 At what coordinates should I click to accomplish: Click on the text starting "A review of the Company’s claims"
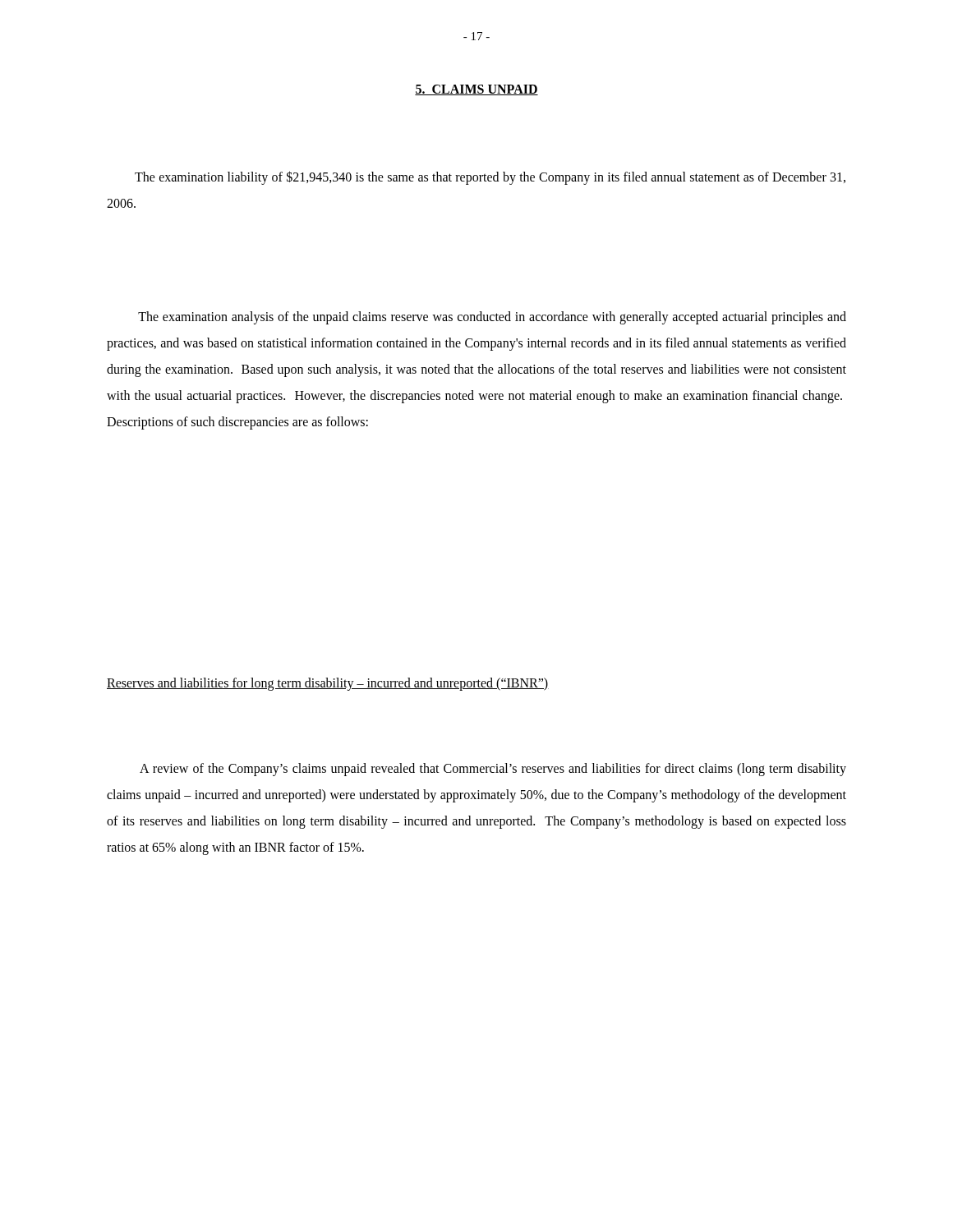476,808
